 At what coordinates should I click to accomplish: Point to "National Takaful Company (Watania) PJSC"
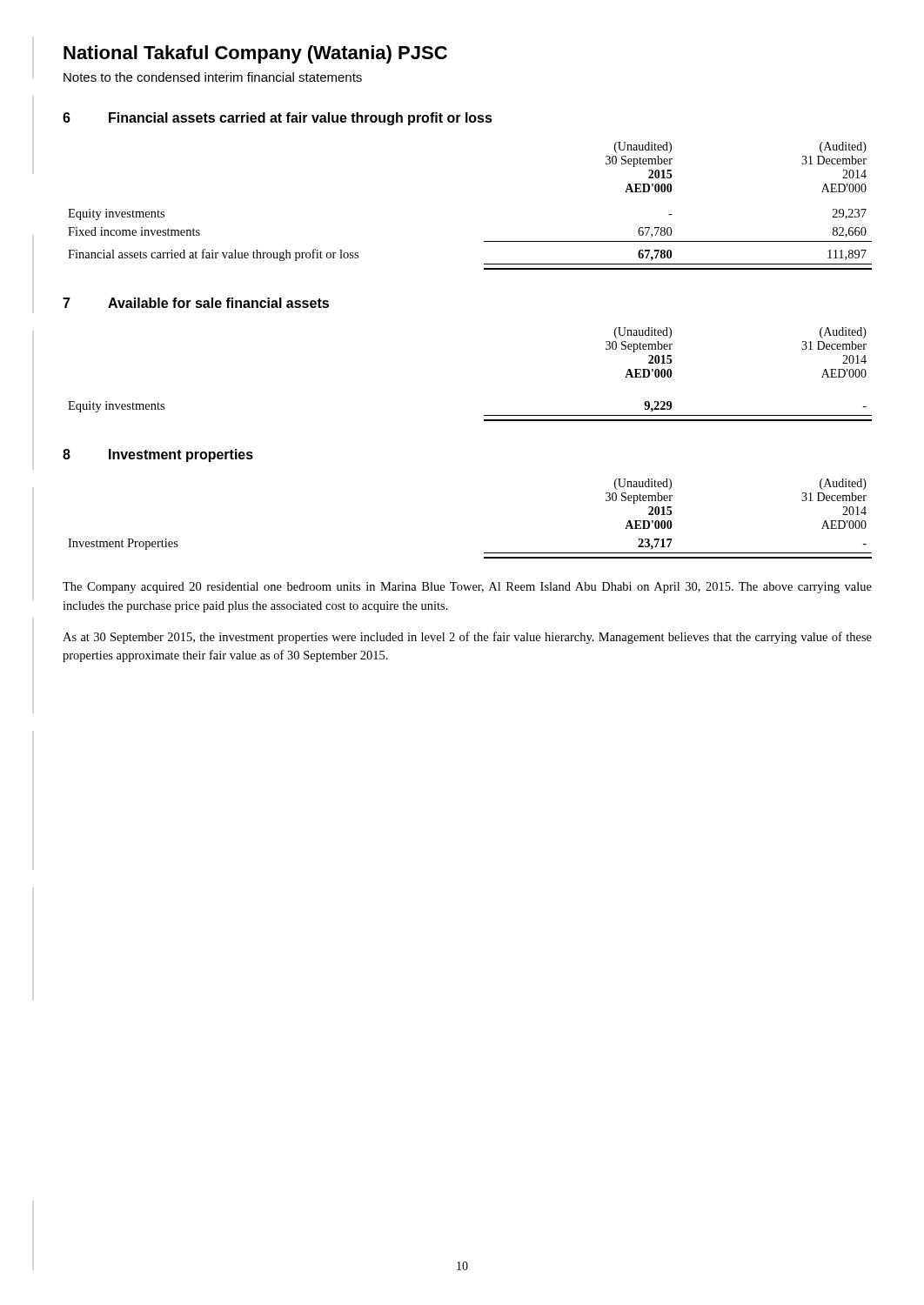(255, 53)
